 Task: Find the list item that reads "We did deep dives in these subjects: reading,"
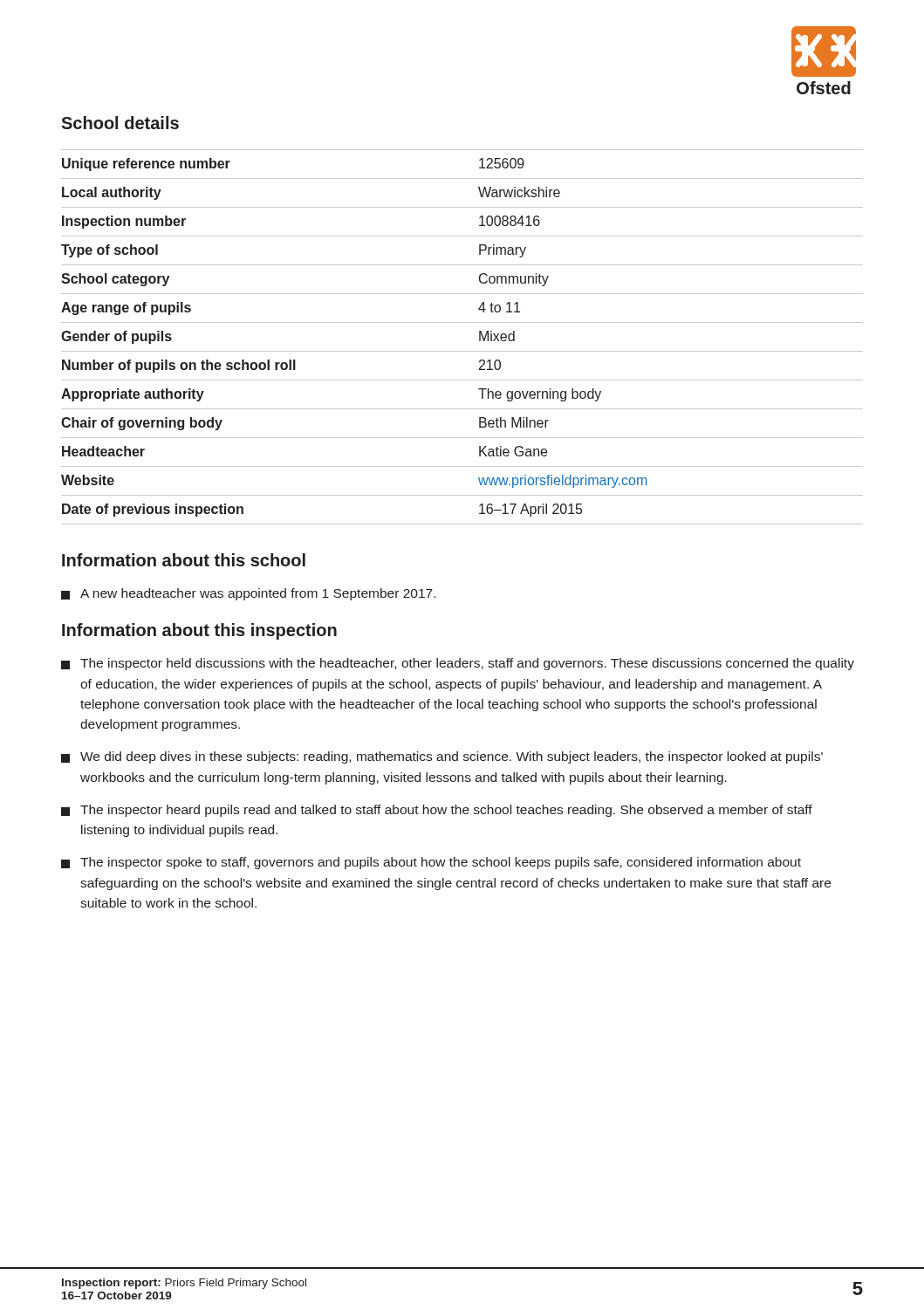tap(462, 767)
